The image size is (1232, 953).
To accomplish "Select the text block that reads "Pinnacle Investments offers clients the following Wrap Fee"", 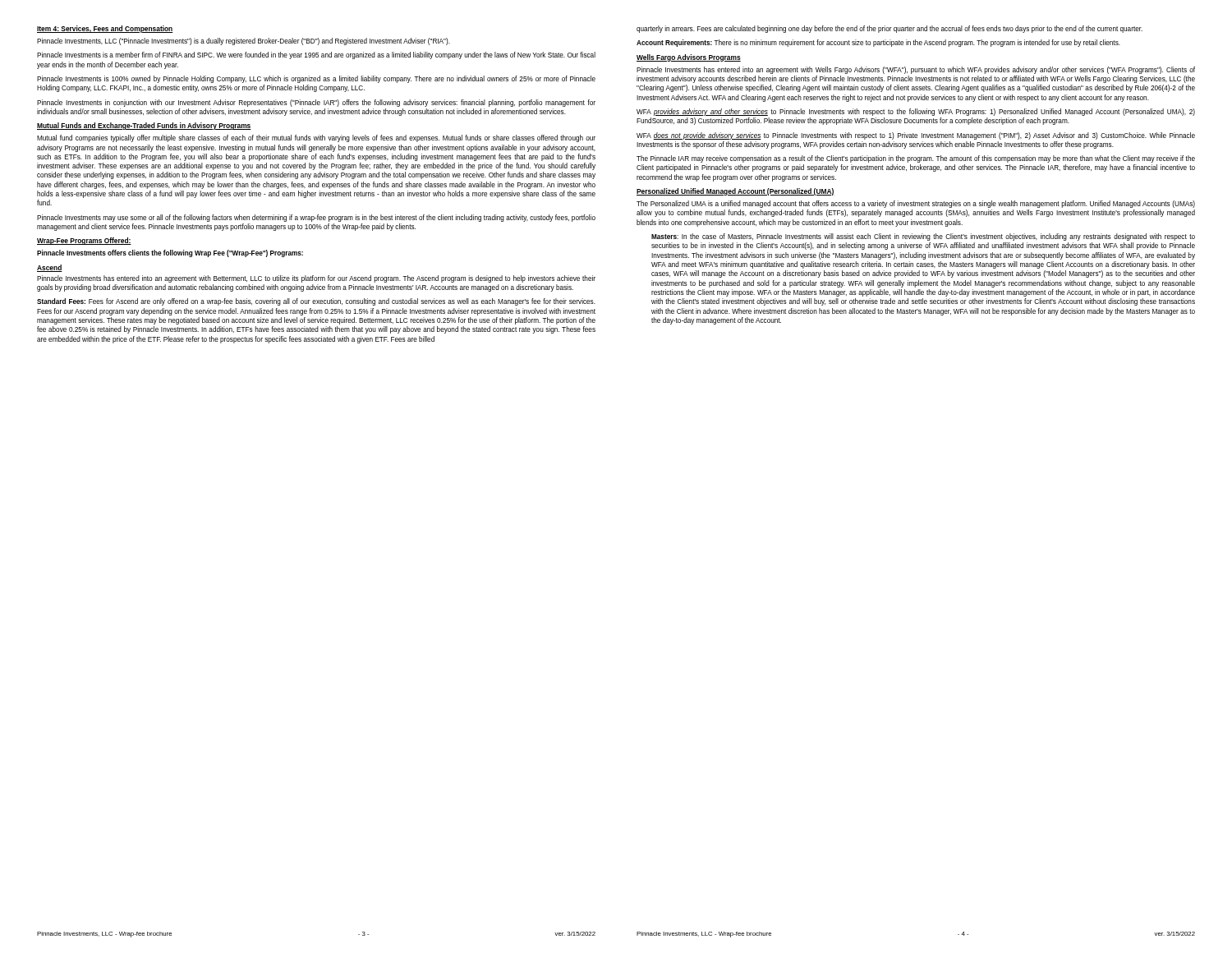I will click(x=170, y=253).
